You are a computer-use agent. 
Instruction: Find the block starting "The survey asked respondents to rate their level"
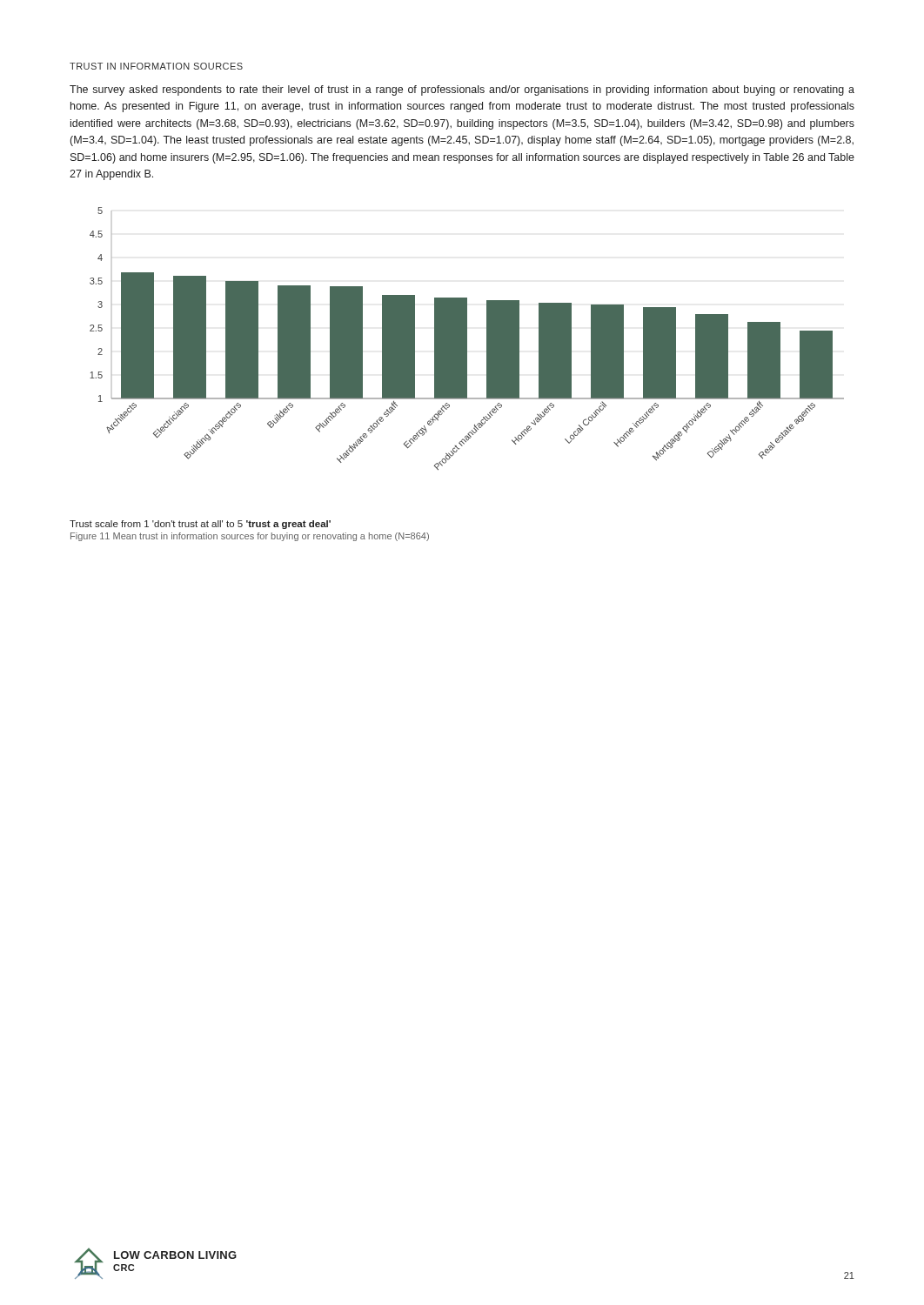coord(462,132)
